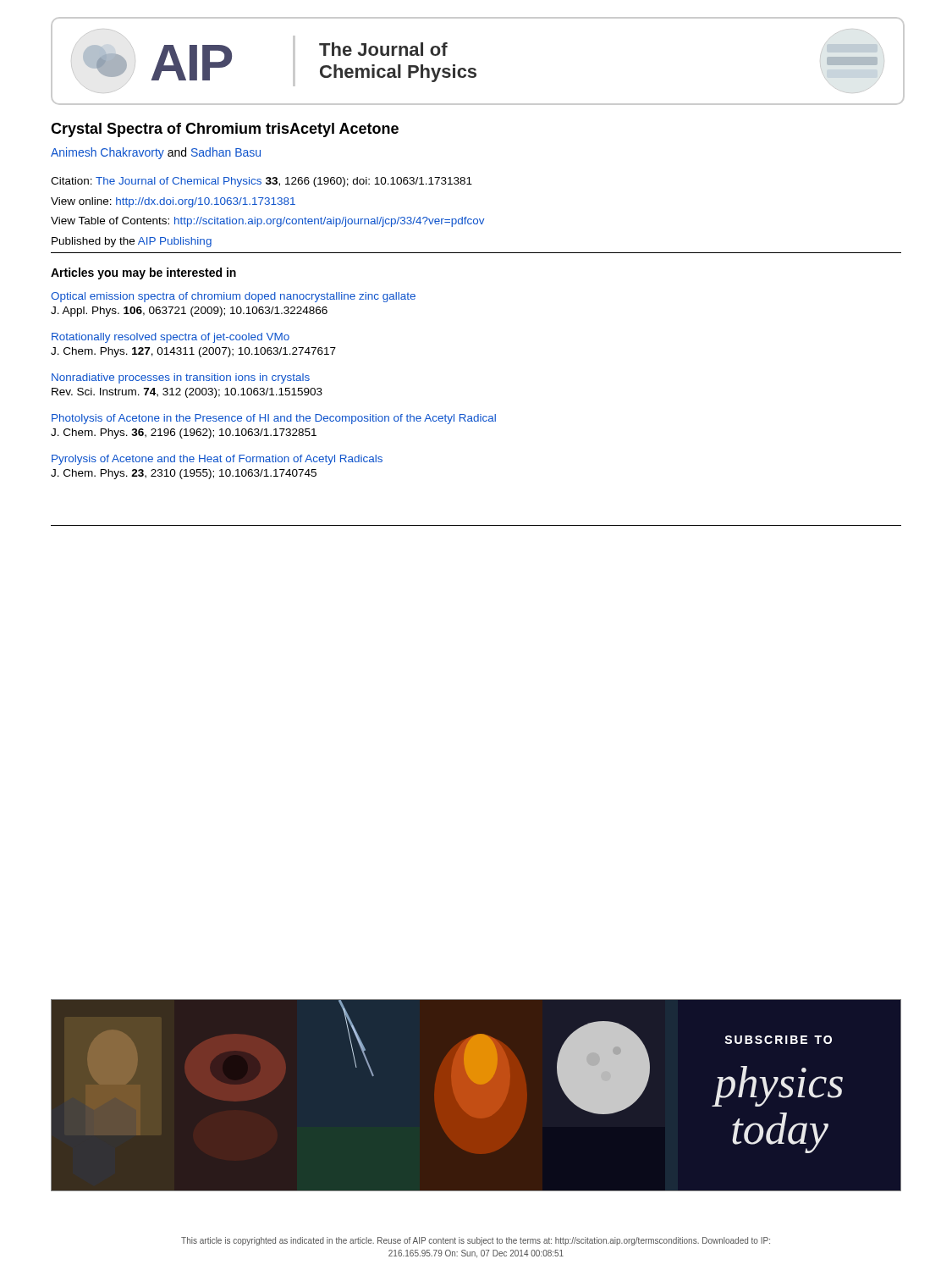Select the passage starting "Articles you may be interested in"
The width and height of the screenshot is (952, 1270).
[144, 273]
